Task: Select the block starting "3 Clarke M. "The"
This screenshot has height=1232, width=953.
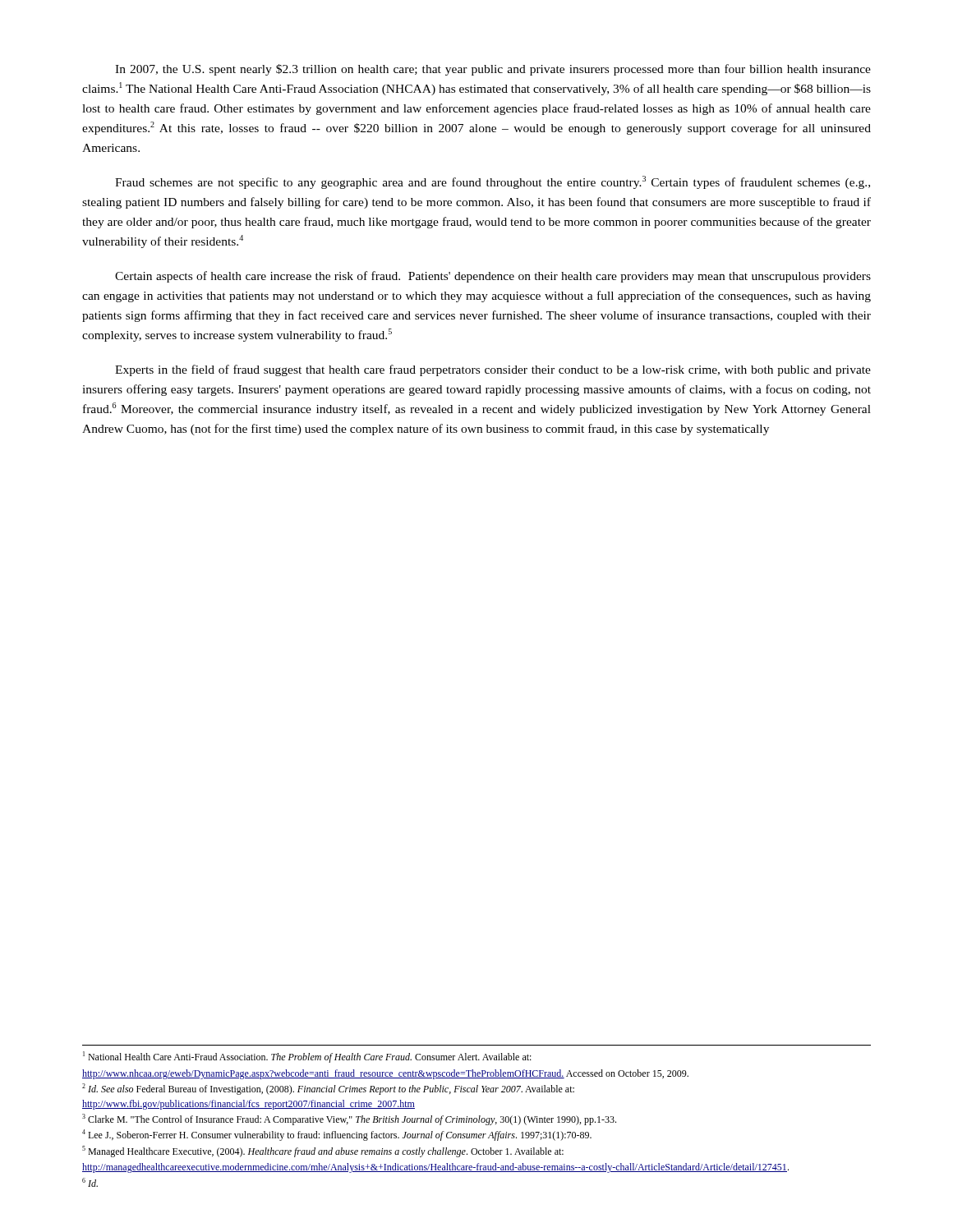Action: click(350, 1119)
